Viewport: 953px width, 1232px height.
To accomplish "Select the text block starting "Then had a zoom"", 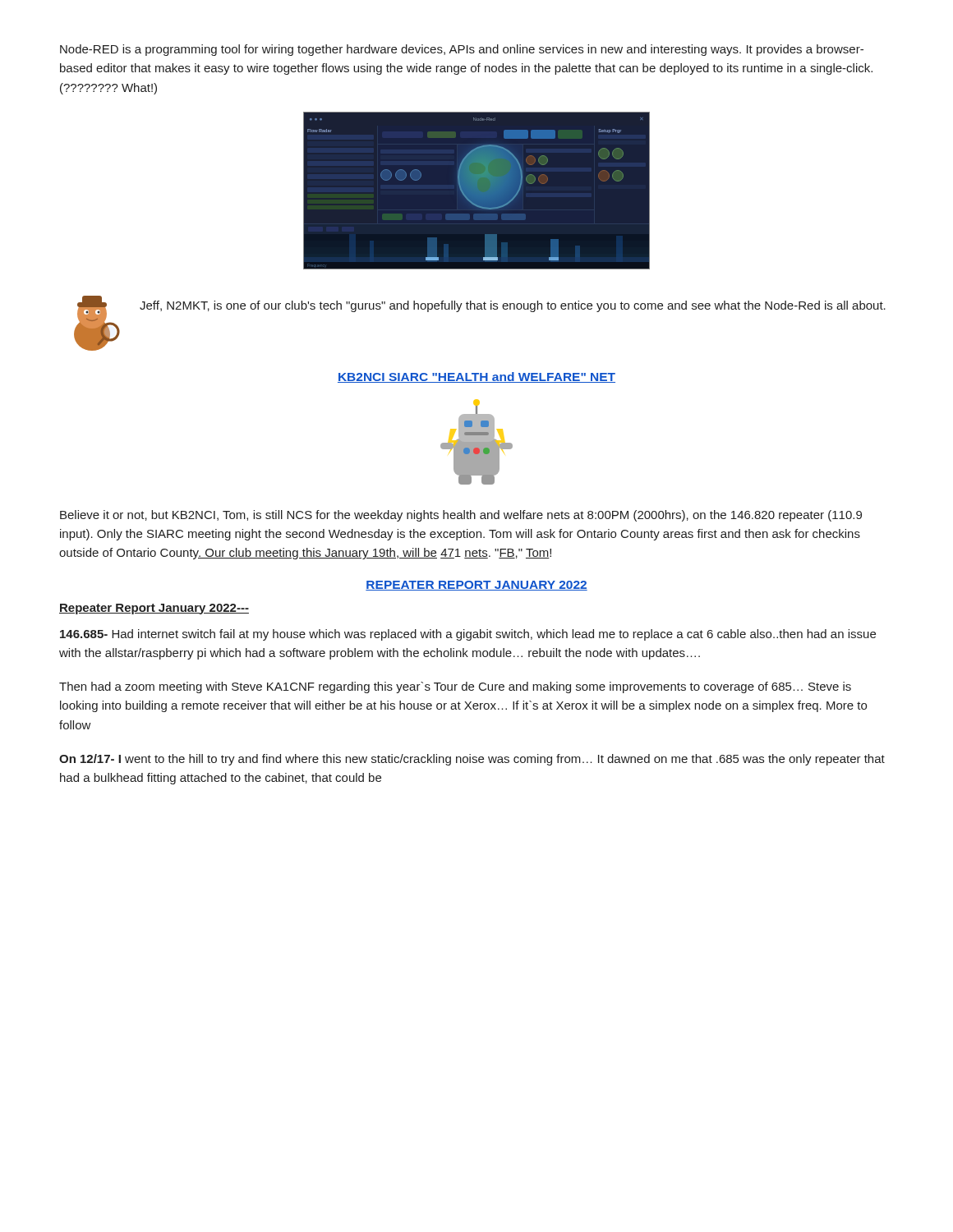I will click(463, 705).
